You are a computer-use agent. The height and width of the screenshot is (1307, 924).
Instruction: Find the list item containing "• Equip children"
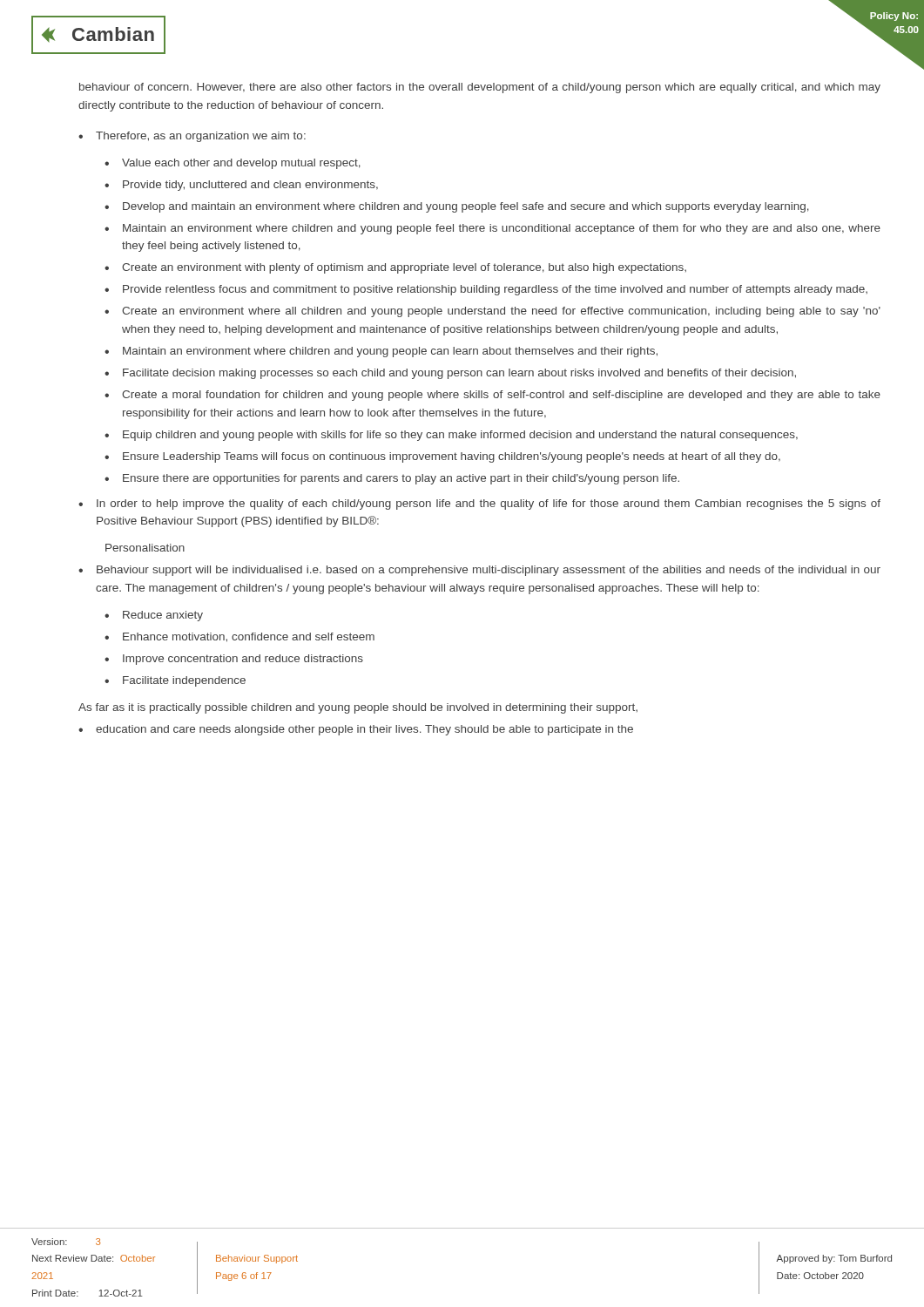click(492, 435)
